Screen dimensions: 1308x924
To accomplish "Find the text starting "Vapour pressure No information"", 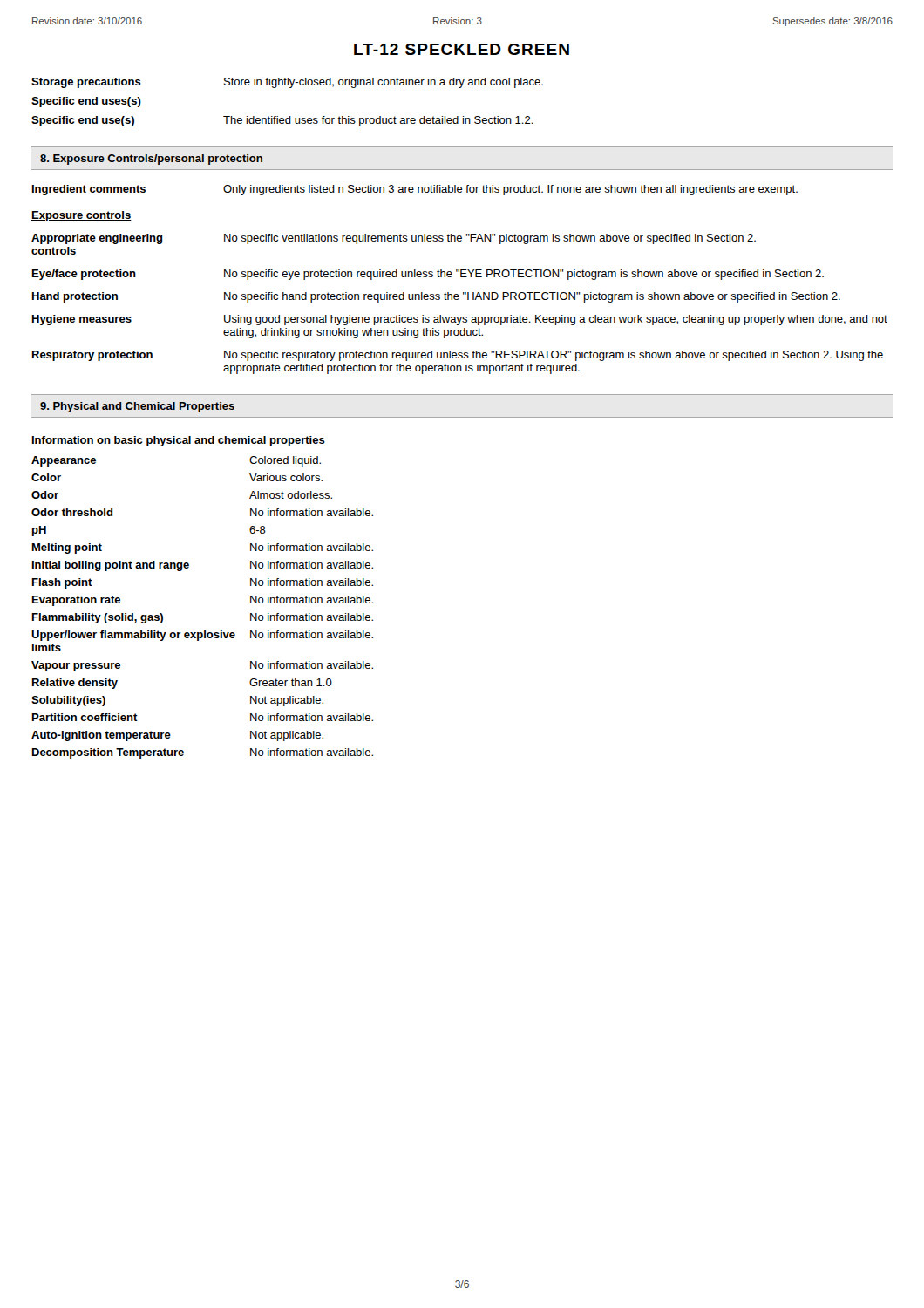I will tap(68, 666).
